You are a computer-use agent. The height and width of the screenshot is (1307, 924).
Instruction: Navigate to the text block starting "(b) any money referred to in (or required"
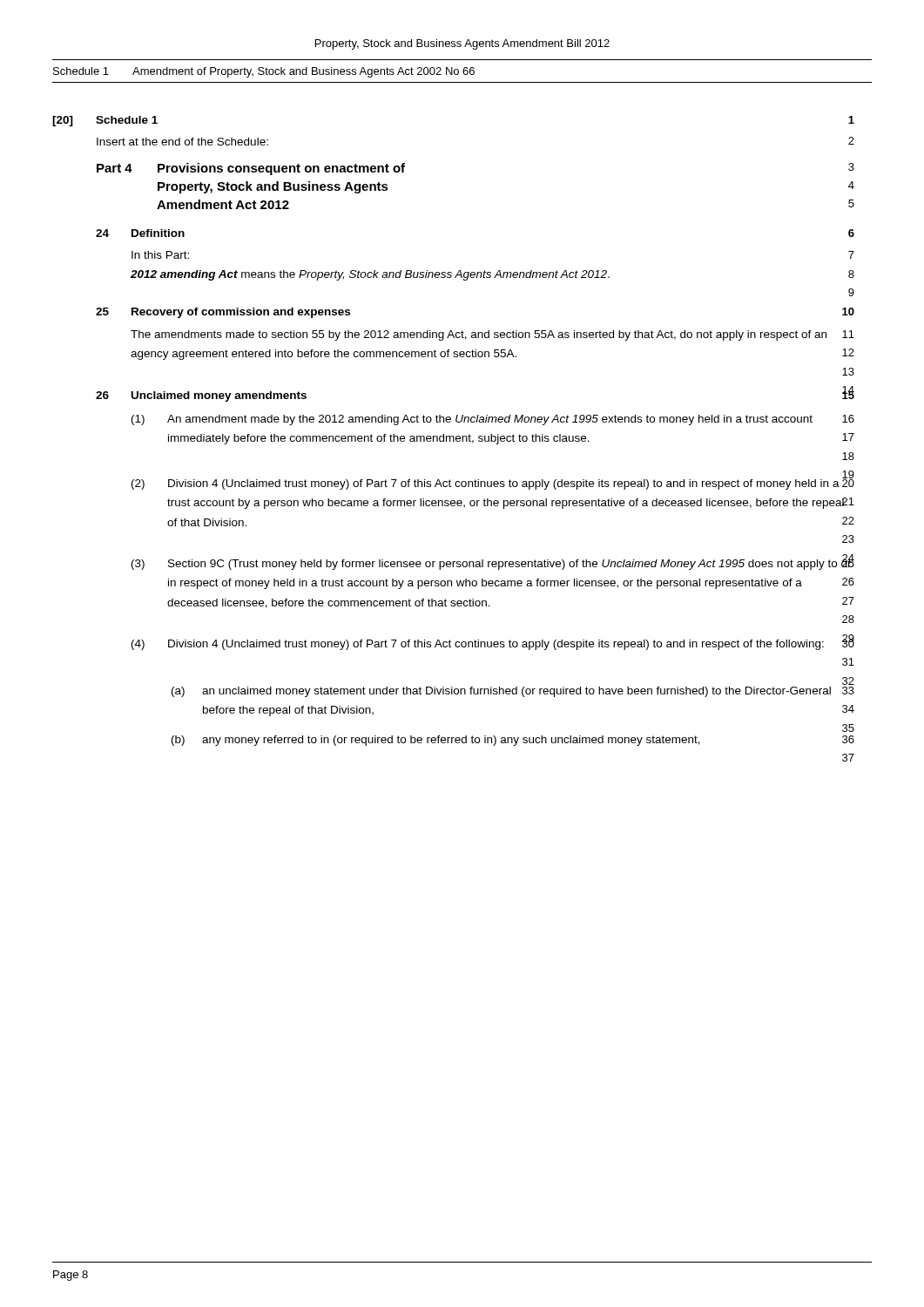click(x=512, y=740)
